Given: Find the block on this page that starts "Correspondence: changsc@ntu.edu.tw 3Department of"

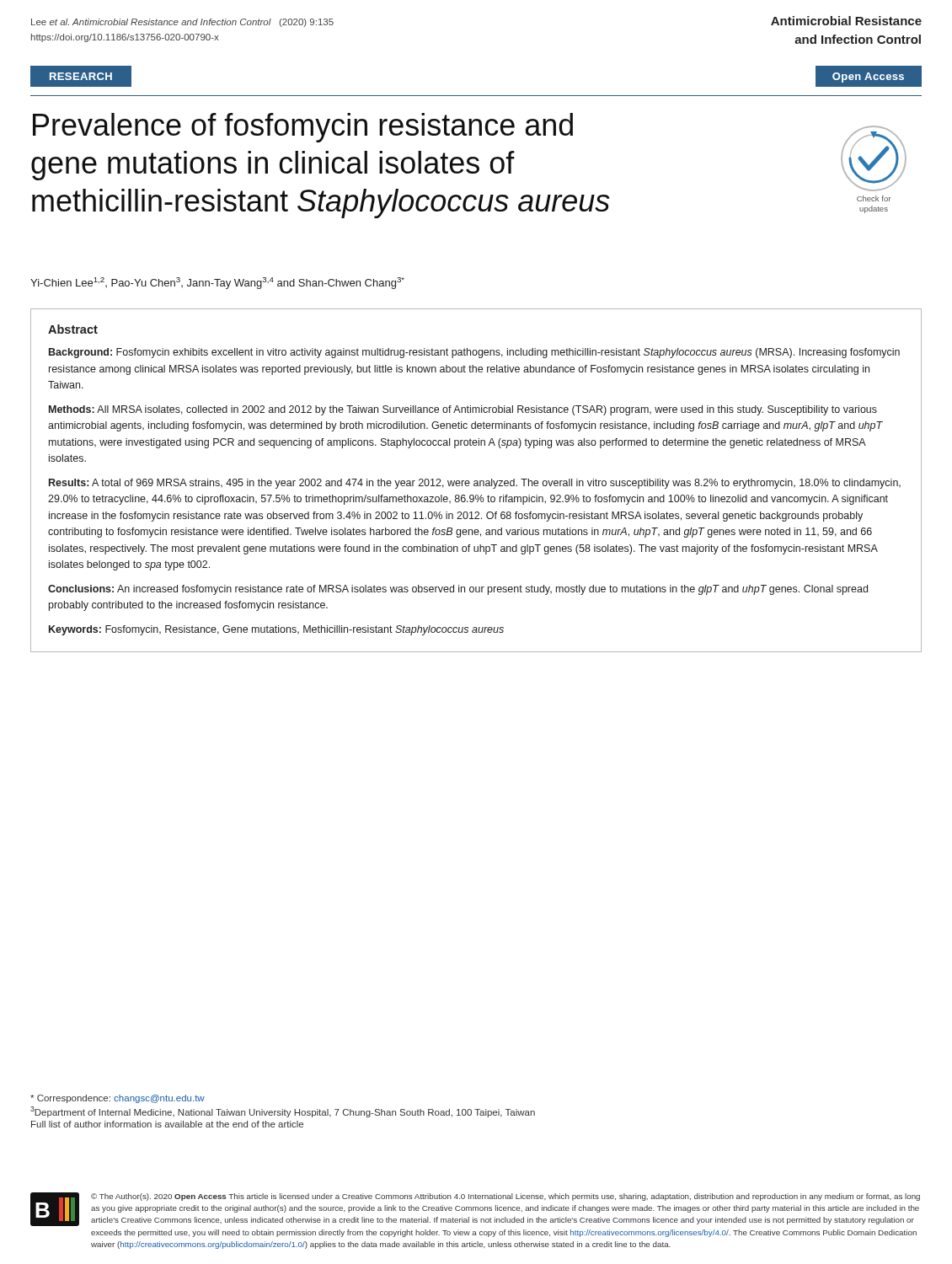Looking at the screenshot, I should (476, 1111).
